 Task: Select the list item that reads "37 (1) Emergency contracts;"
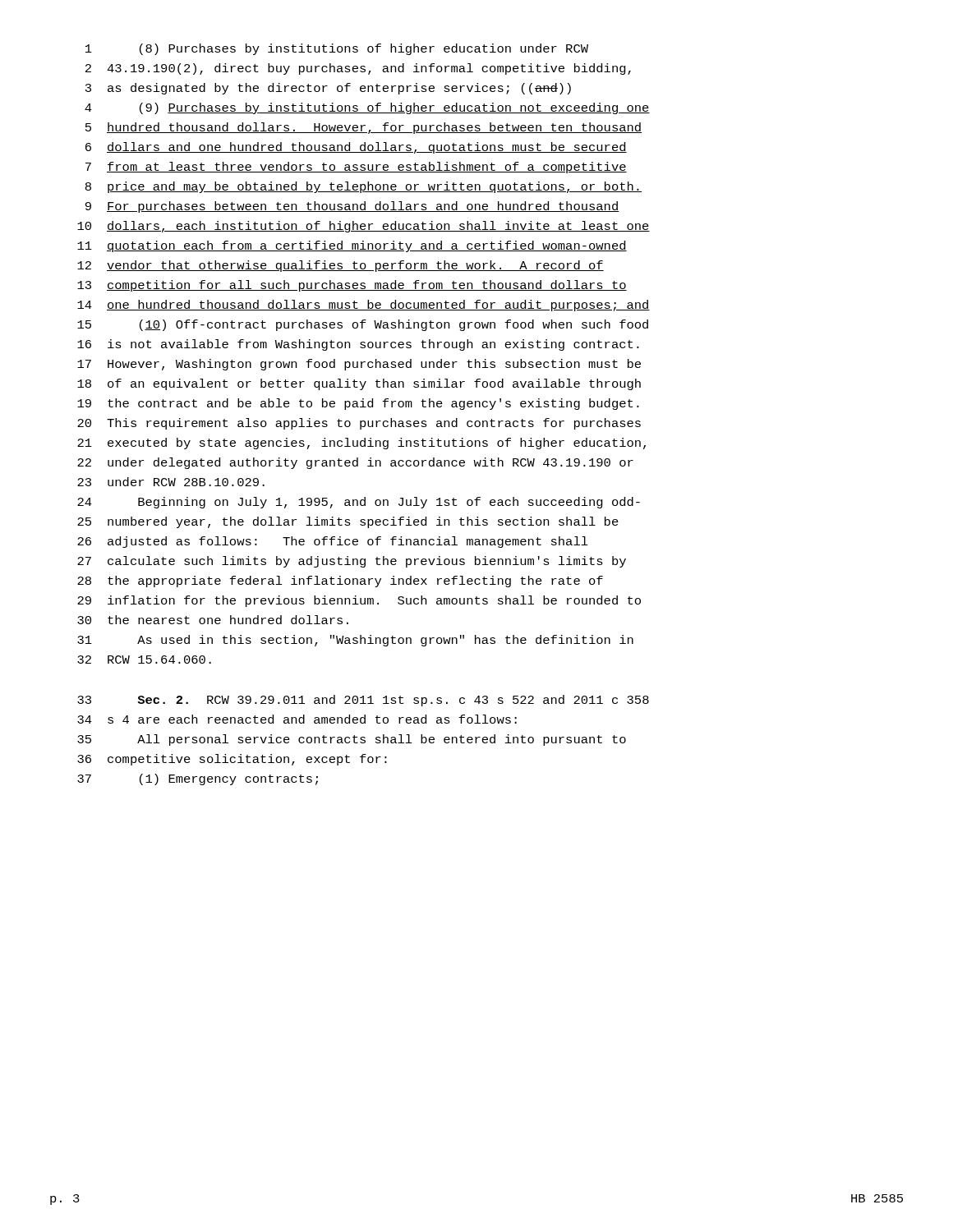[198, 779]
